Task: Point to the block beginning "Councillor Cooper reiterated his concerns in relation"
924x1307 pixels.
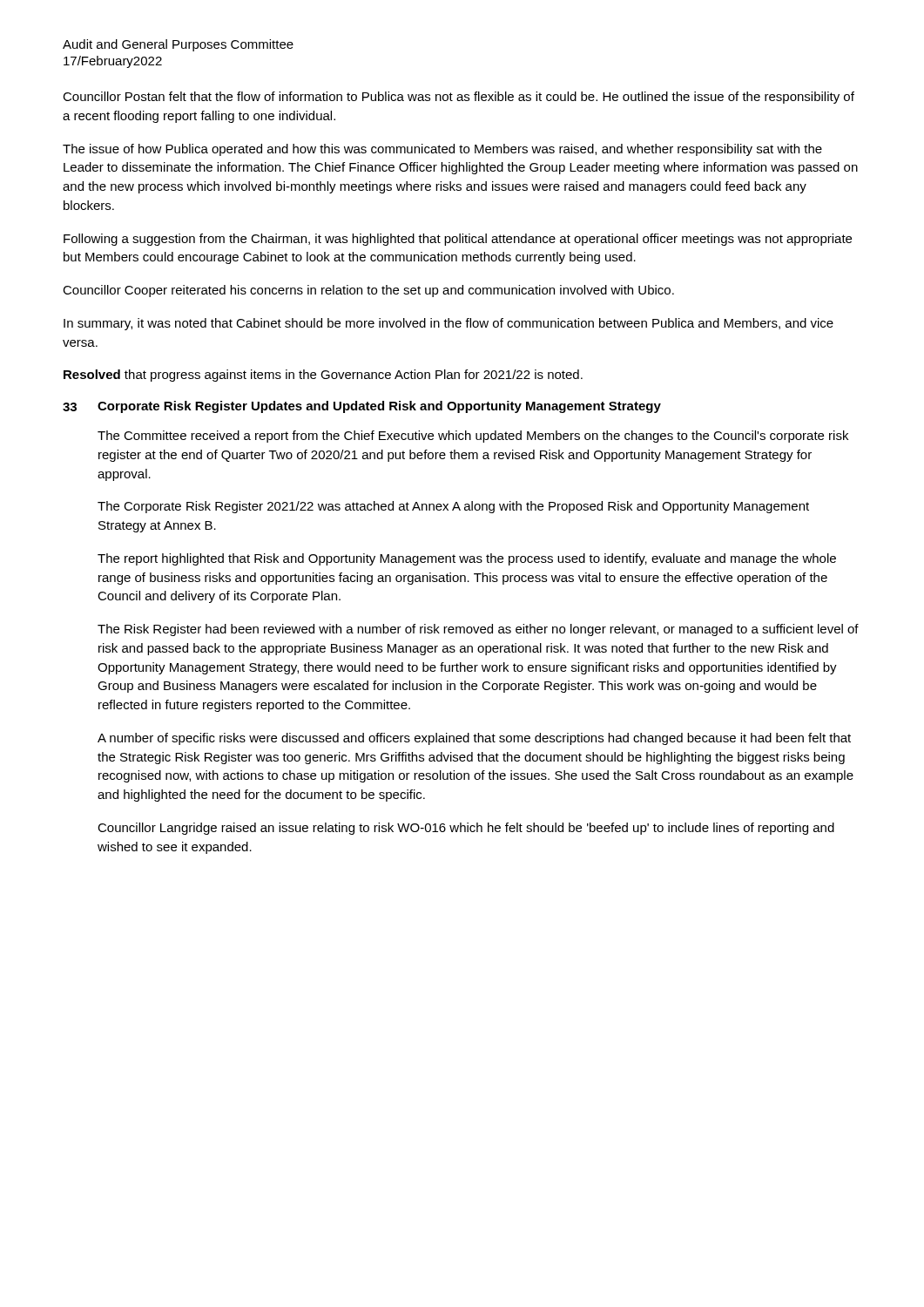Action: (369, 290)
